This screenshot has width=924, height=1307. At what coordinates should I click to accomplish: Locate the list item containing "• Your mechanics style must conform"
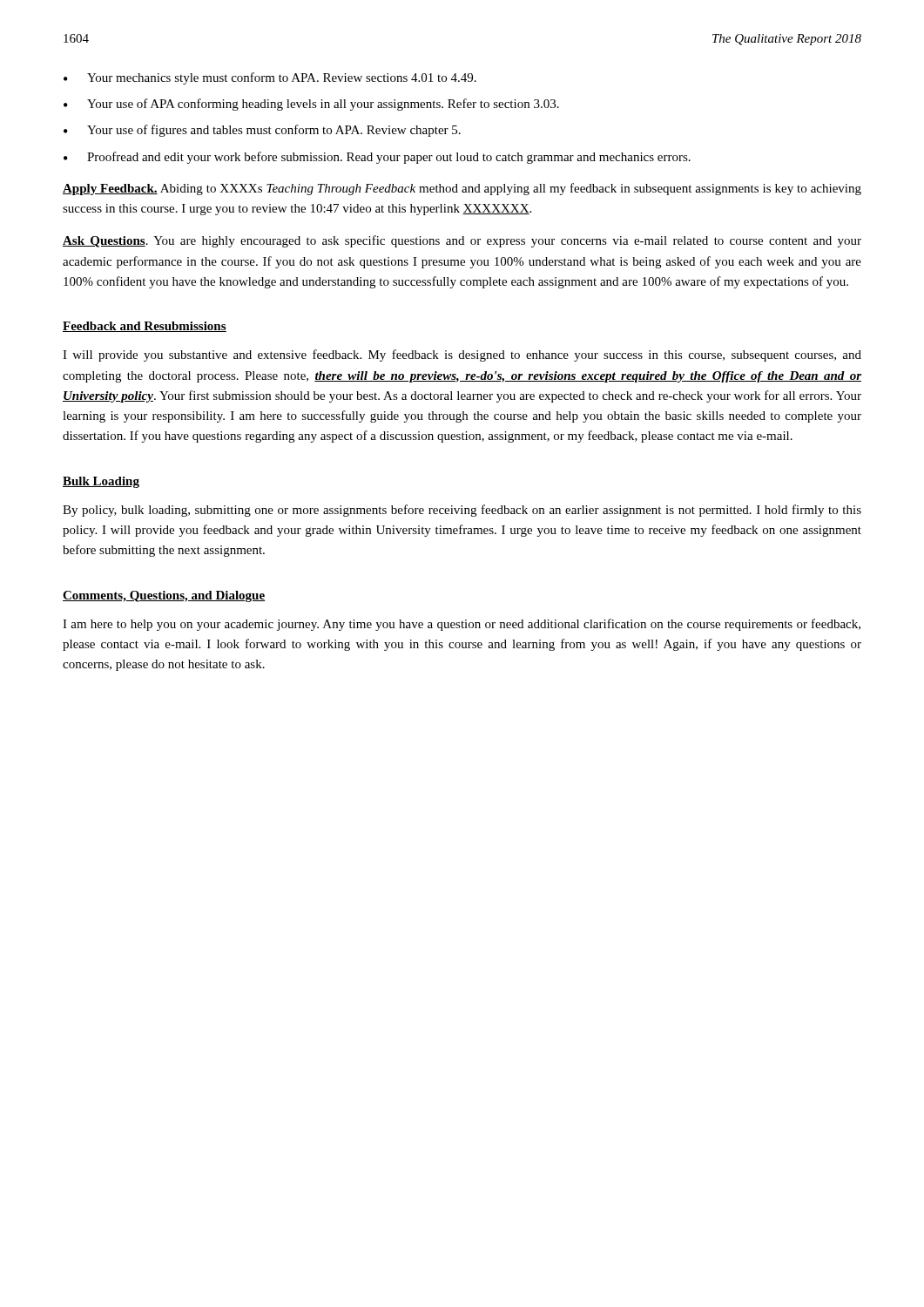click(462, 79)
